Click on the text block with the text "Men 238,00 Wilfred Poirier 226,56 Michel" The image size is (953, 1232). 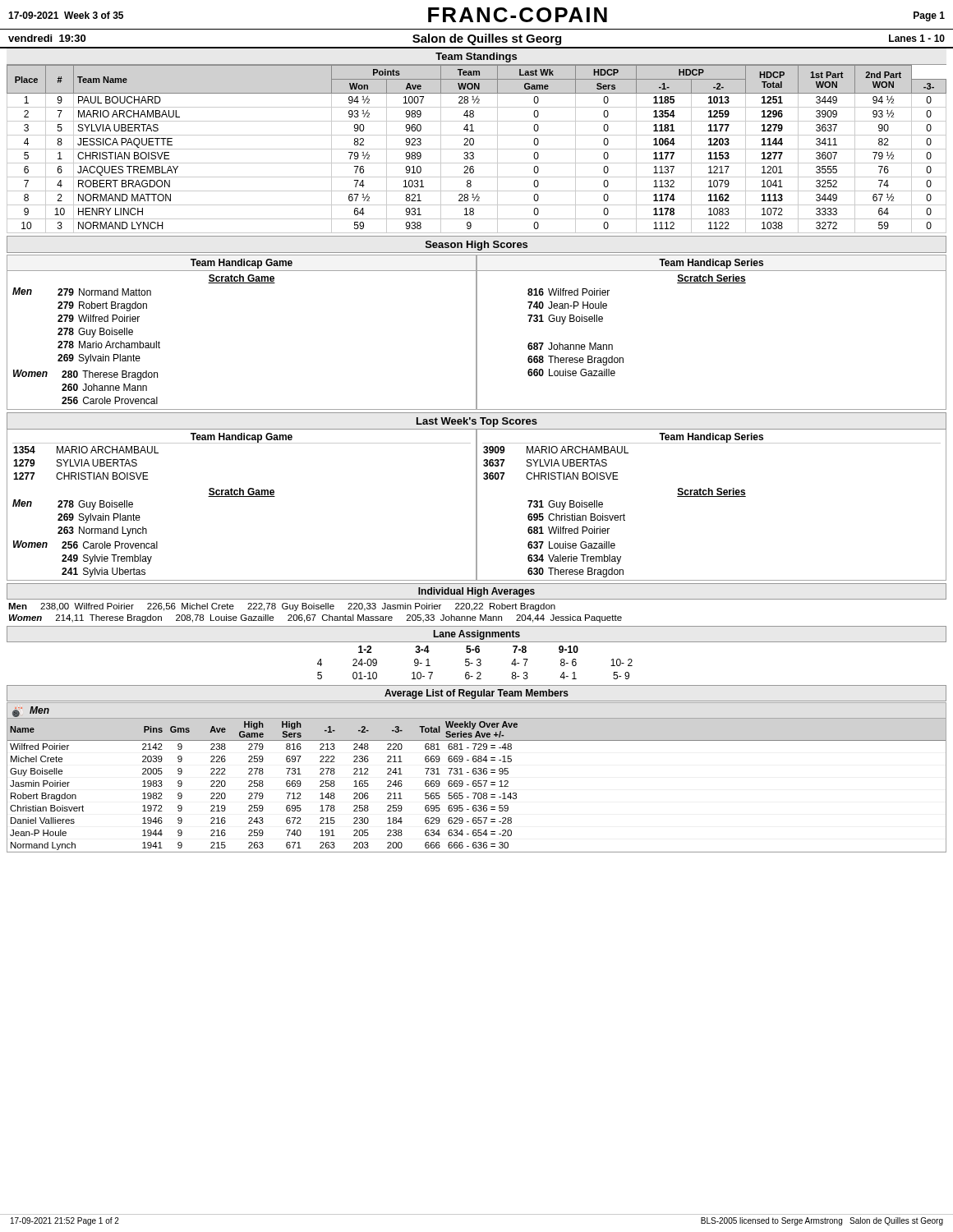pos(282,606)
